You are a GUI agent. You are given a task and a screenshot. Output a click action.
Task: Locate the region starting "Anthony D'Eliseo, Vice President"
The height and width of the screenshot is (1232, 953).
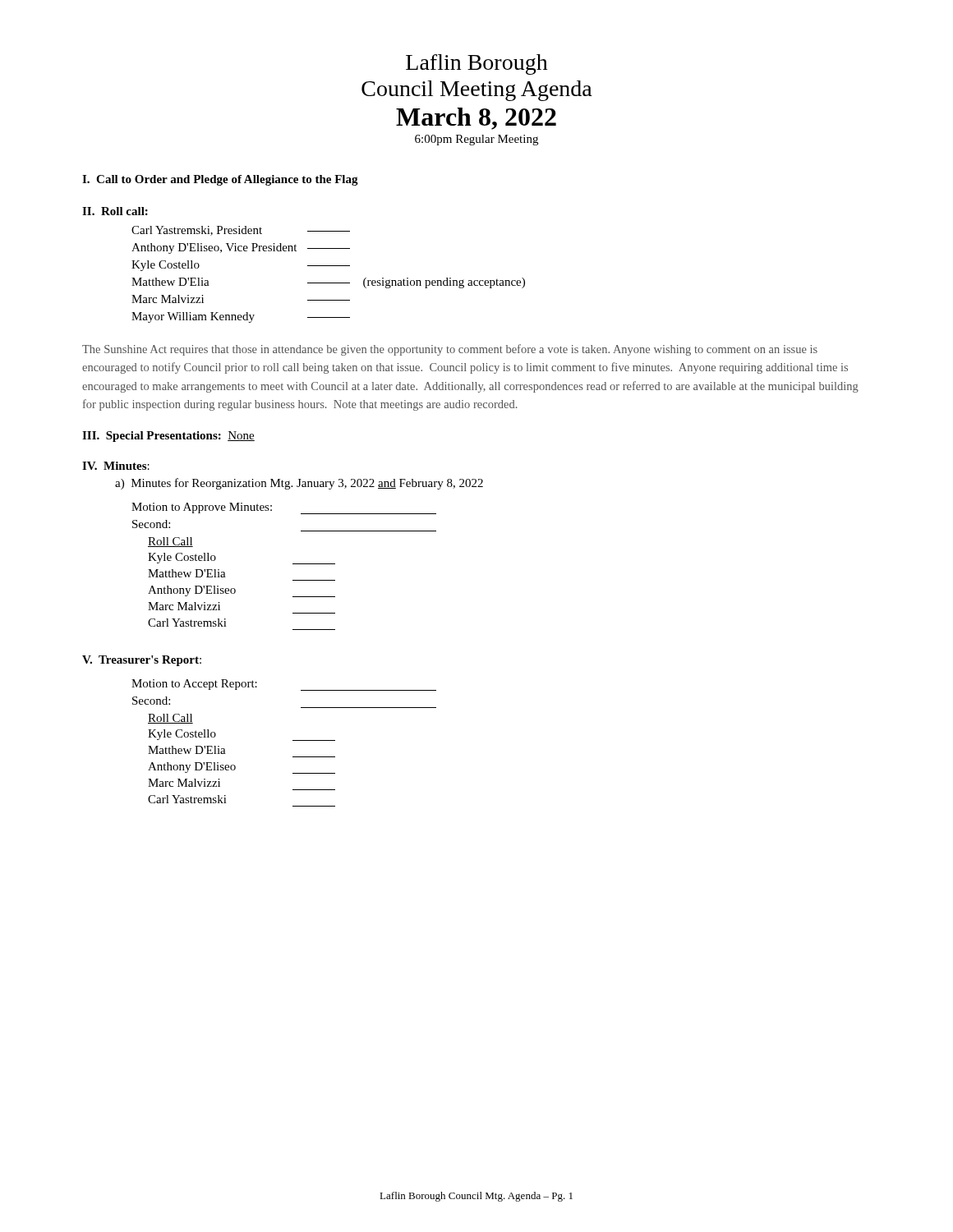tap(214, 247)
